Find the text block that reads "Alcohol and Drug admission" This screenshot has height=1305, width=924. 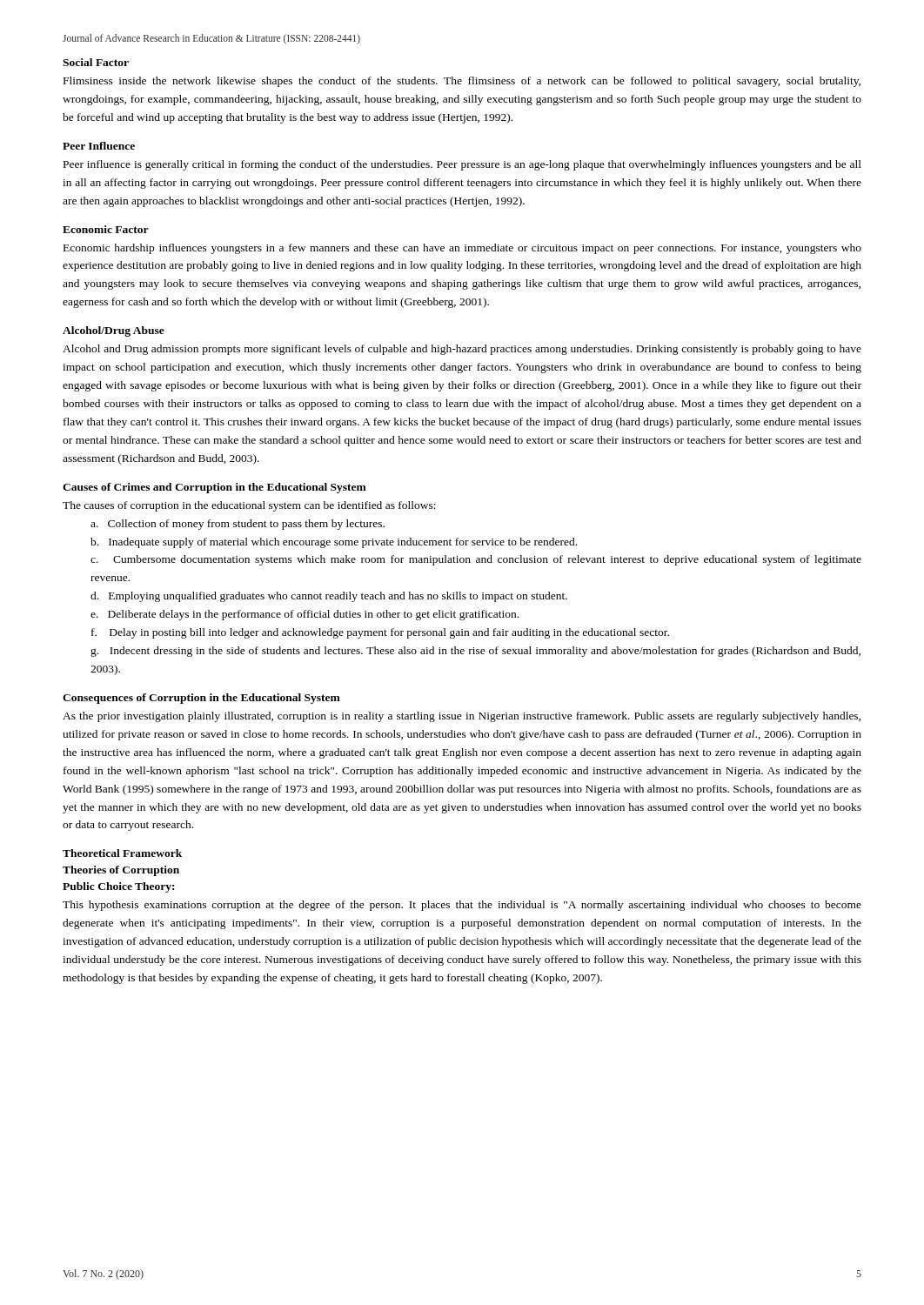[x=462, y=403]
